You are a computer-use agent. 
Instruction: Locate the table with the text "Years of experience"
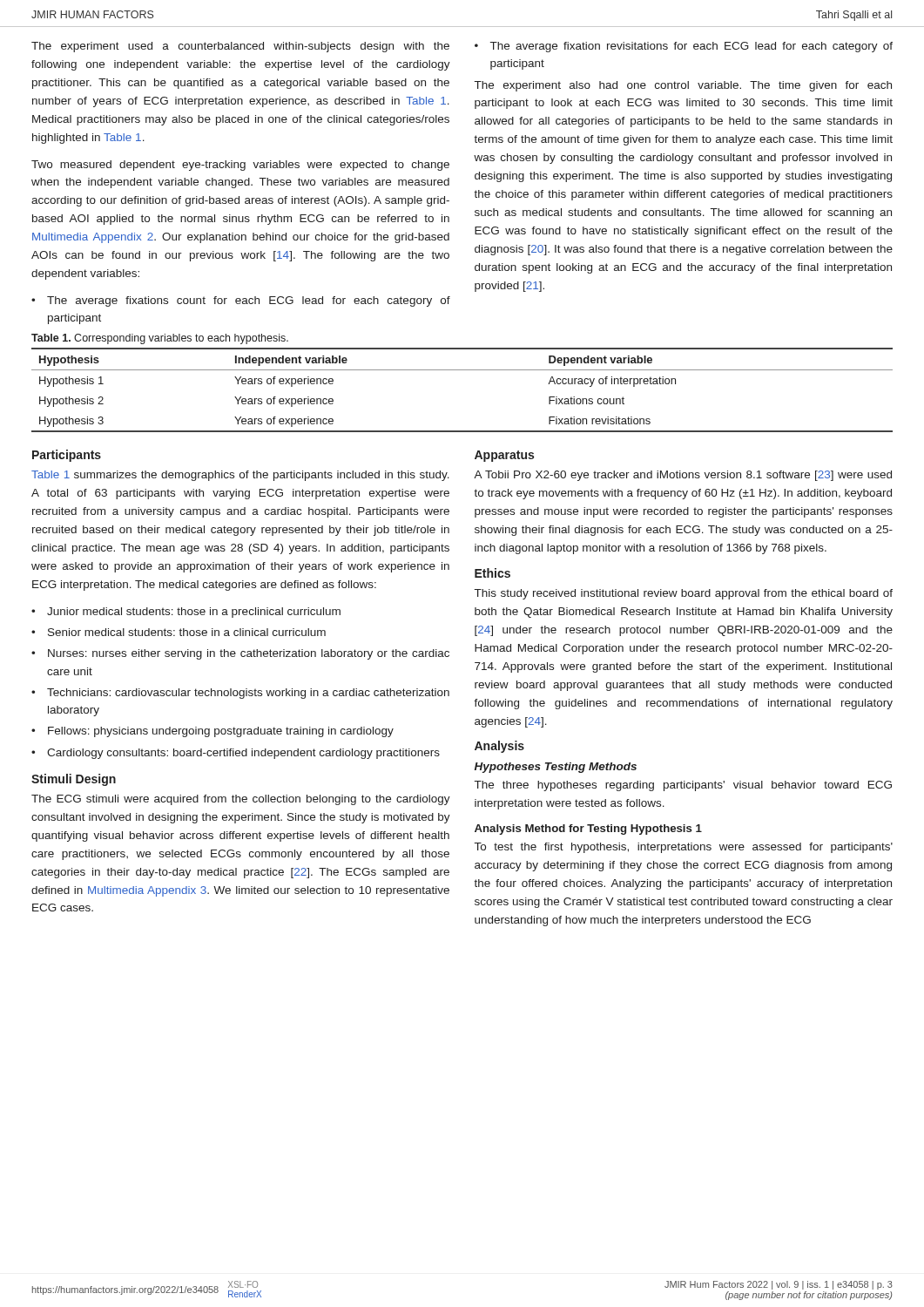click(x=462, y=390)
